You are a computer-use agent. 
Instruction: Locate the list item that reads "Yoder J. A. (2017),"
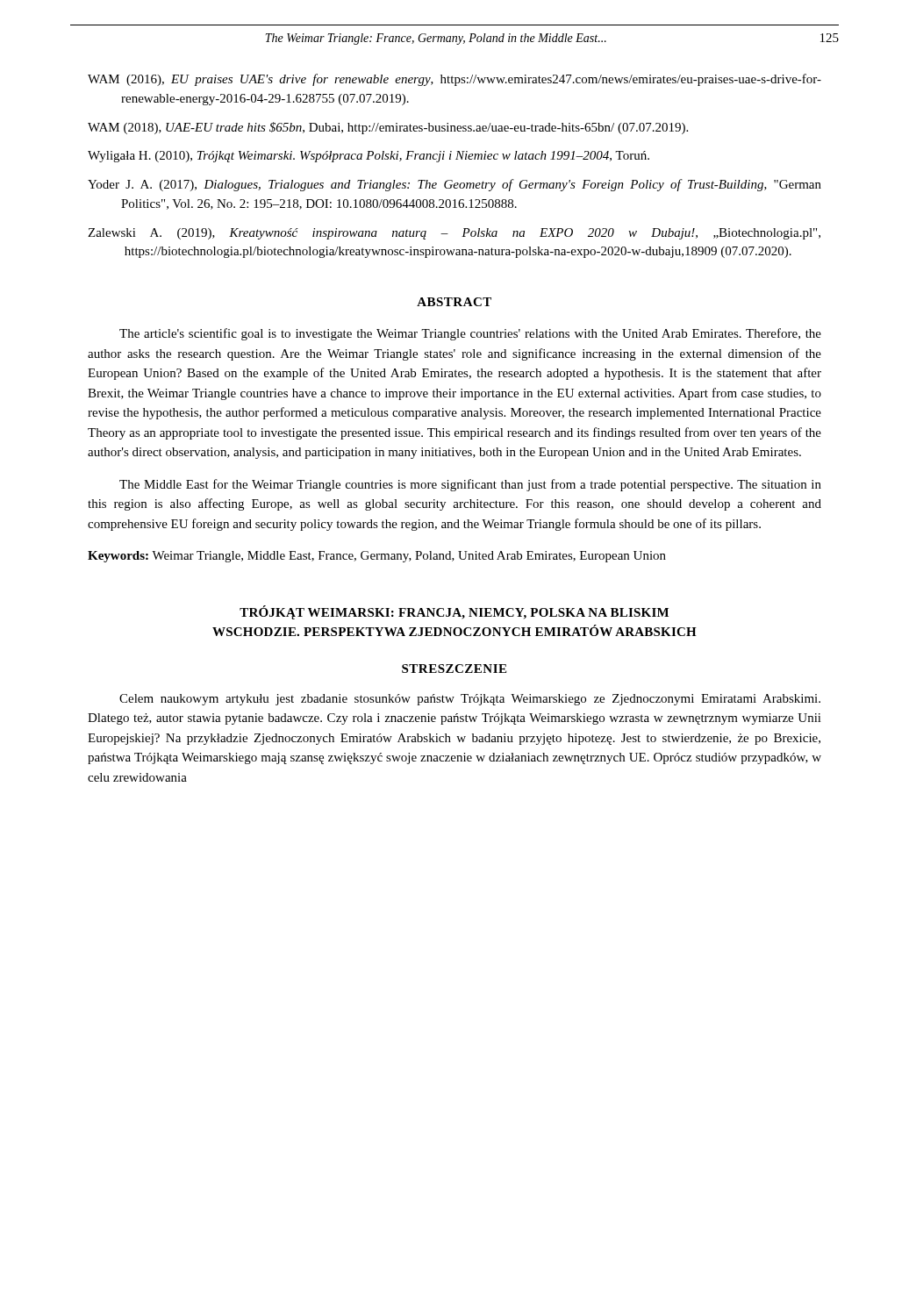coord(454,194)
